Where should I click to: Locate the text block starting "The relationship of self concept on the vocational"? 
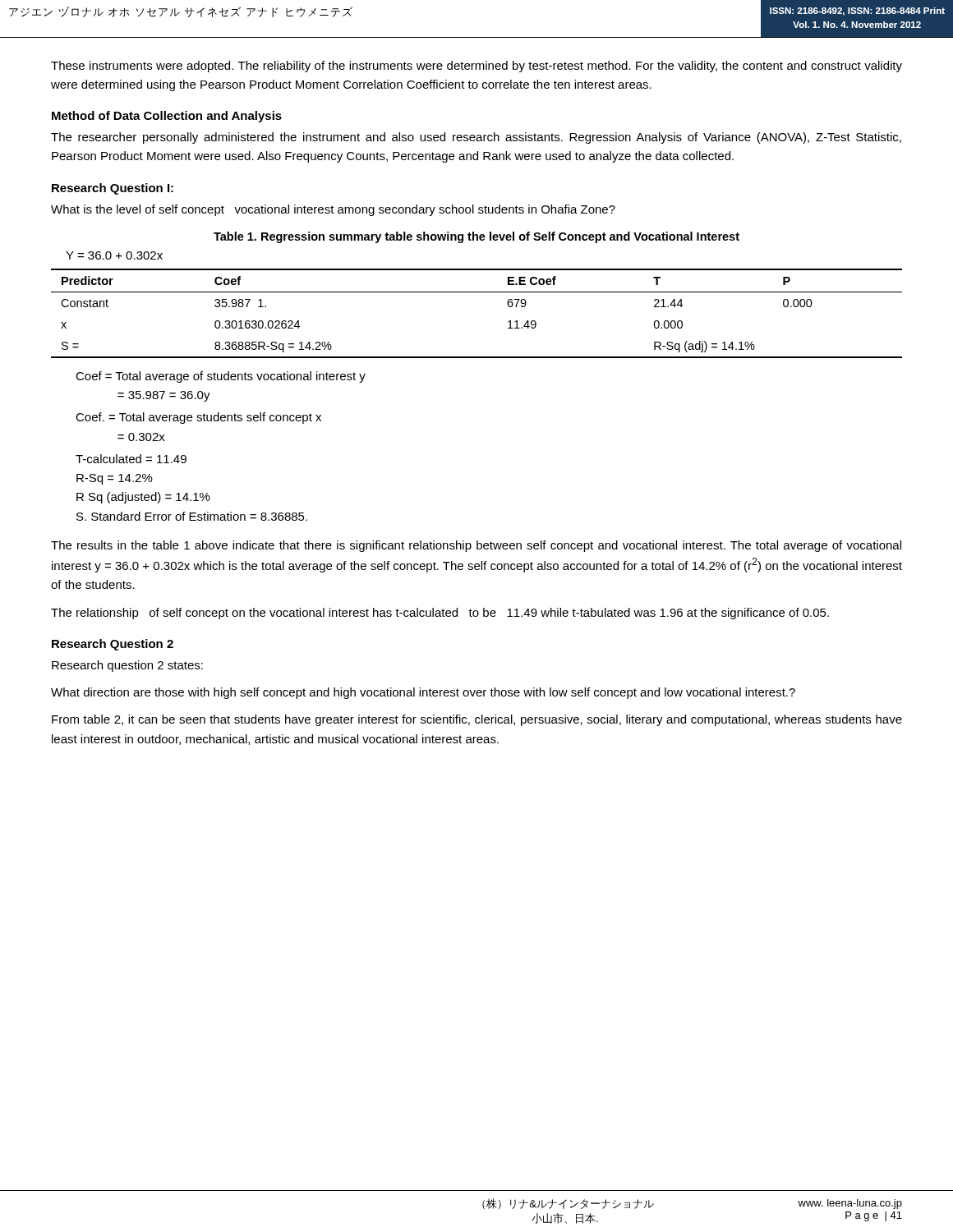[x=440, y=612]
